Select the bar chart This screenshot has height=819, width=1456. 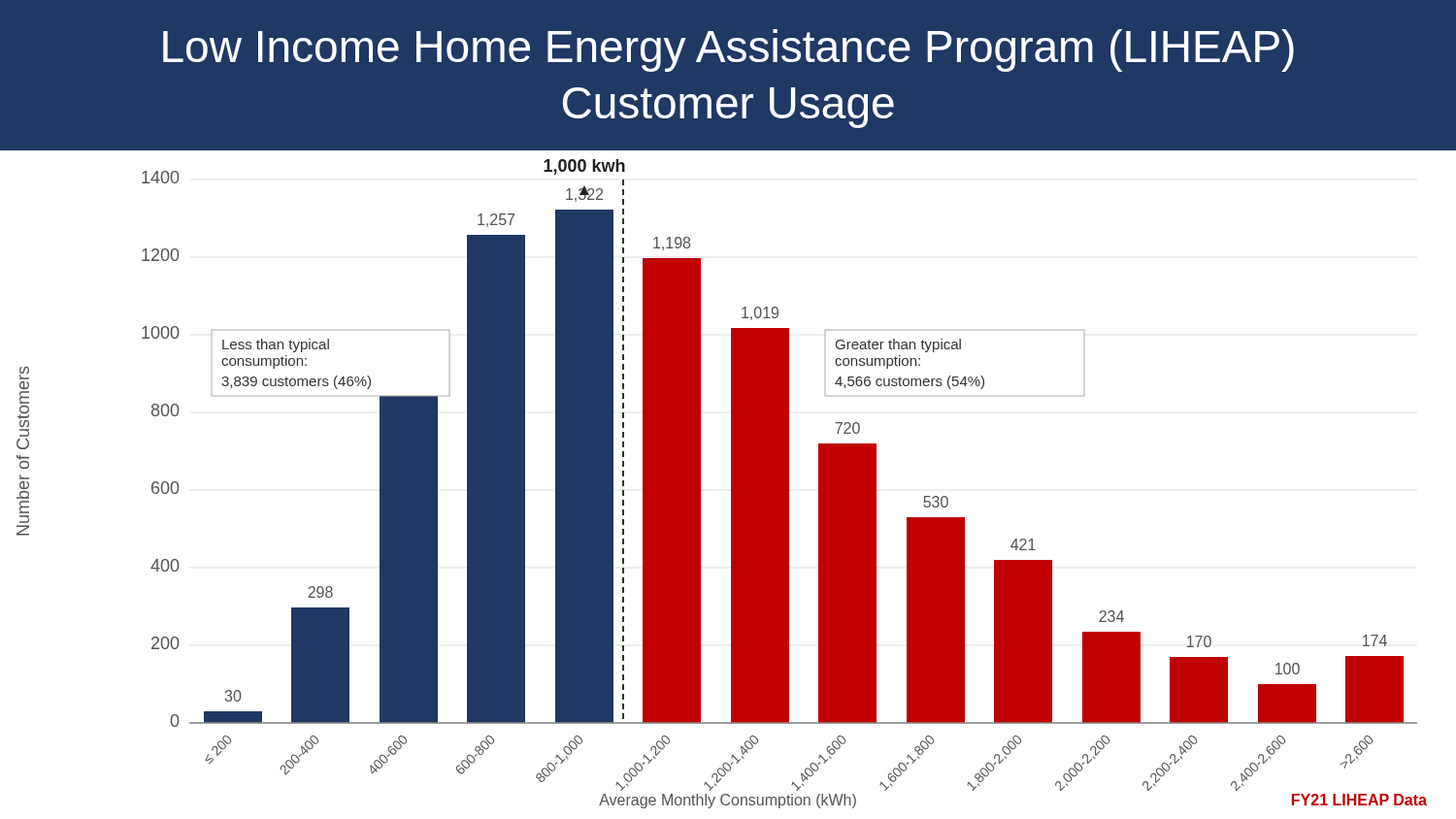[728, 485]
